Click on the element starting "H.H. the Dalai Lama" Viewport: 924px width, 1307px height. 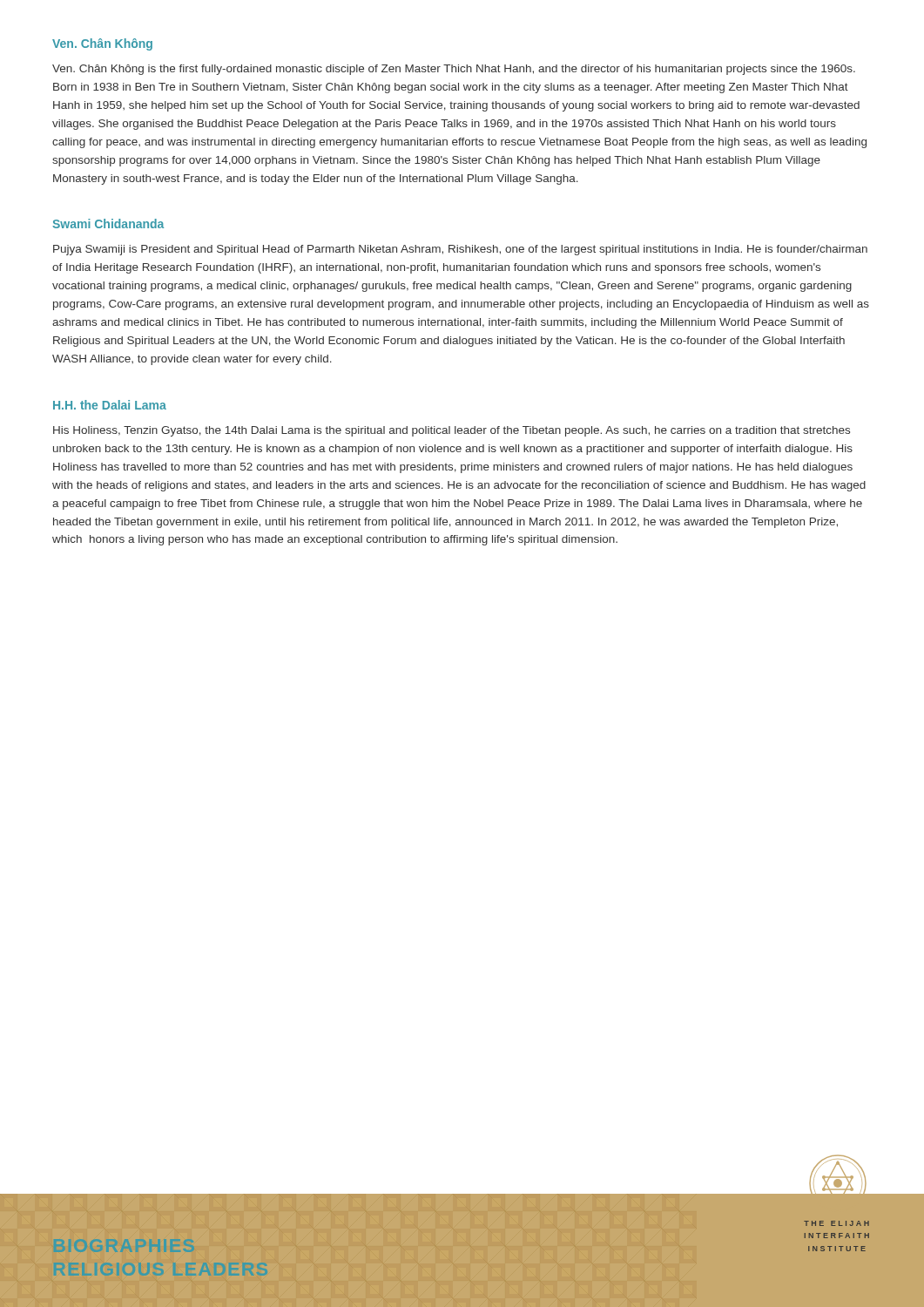109,405
